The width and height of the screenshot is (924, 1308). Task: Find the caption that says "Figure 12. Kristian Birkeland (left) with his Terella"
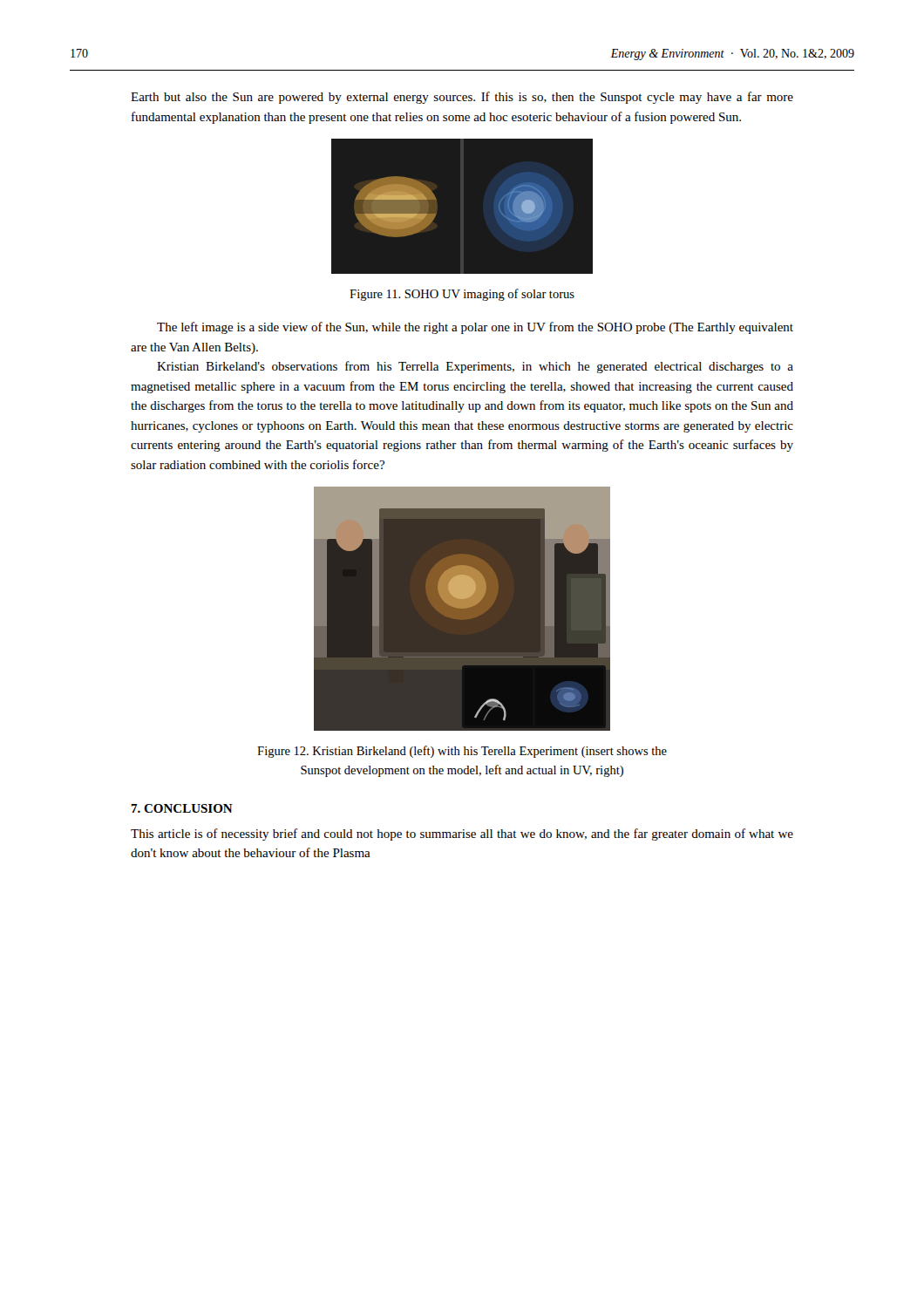click(462, 760)
